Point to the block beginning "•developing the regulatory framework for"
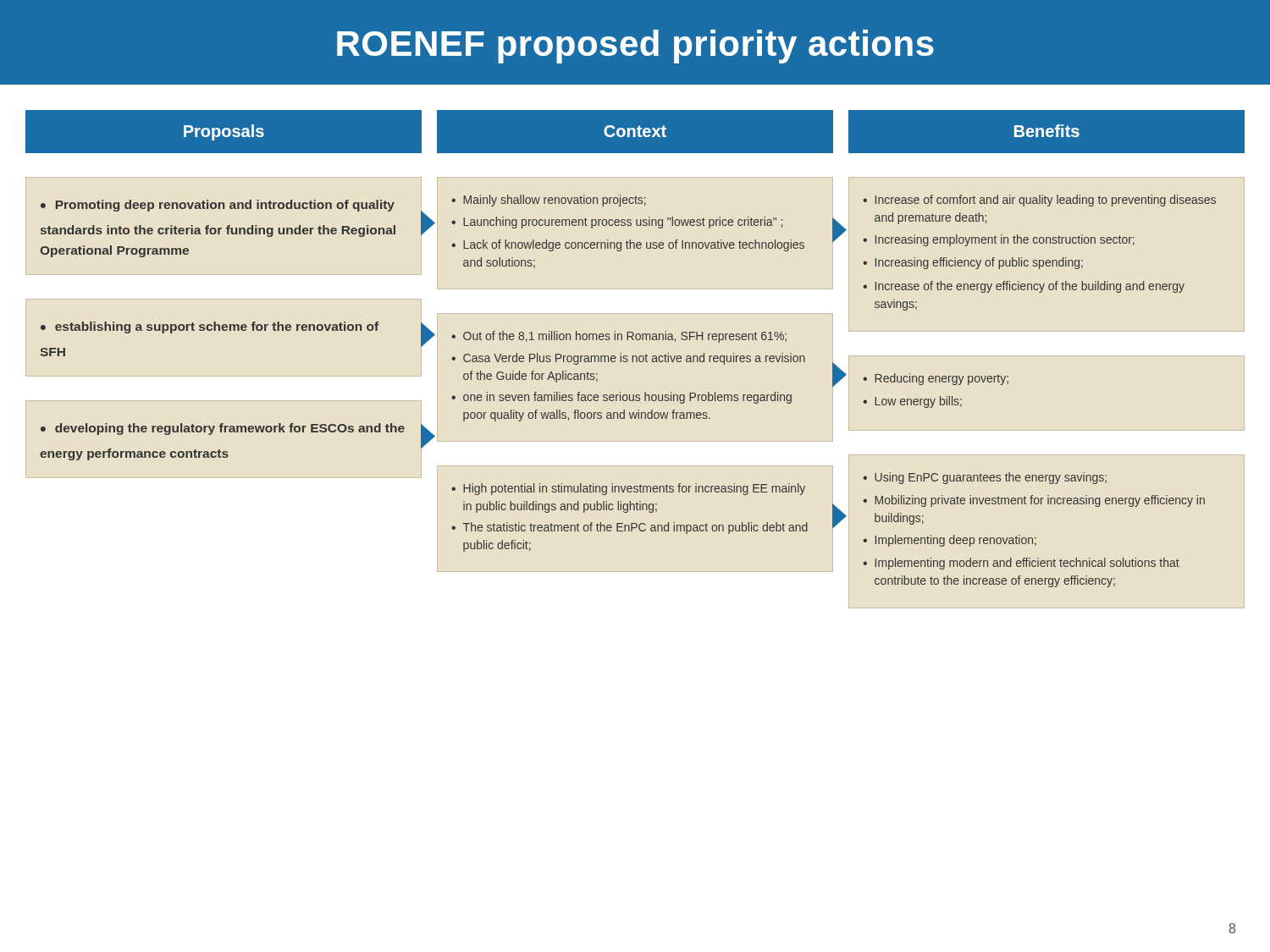This screenshot has width=1270, height=952. click(x=231, y=439)
